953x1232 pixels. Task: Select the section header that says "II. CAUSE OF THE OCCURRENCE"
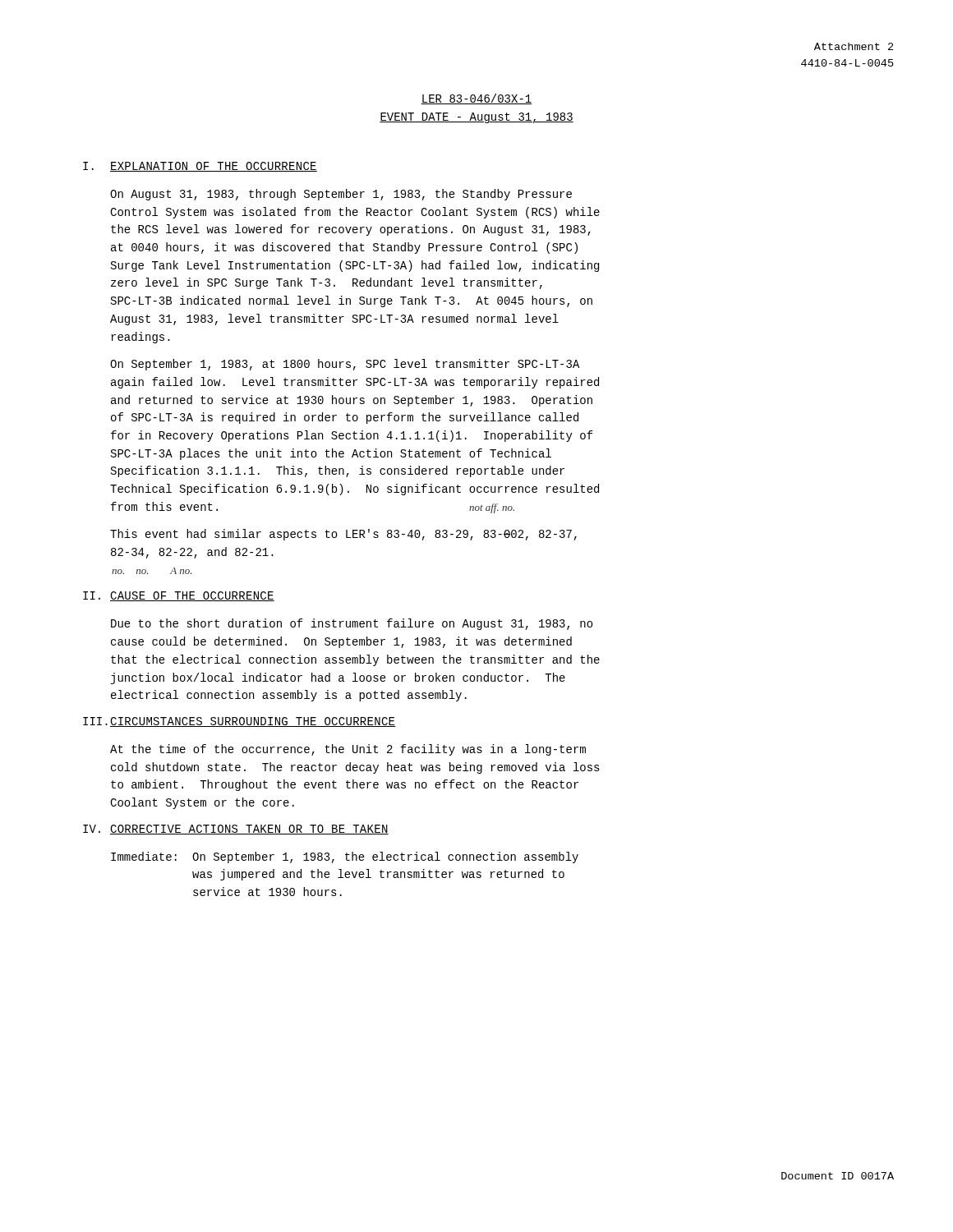[178, 597]
